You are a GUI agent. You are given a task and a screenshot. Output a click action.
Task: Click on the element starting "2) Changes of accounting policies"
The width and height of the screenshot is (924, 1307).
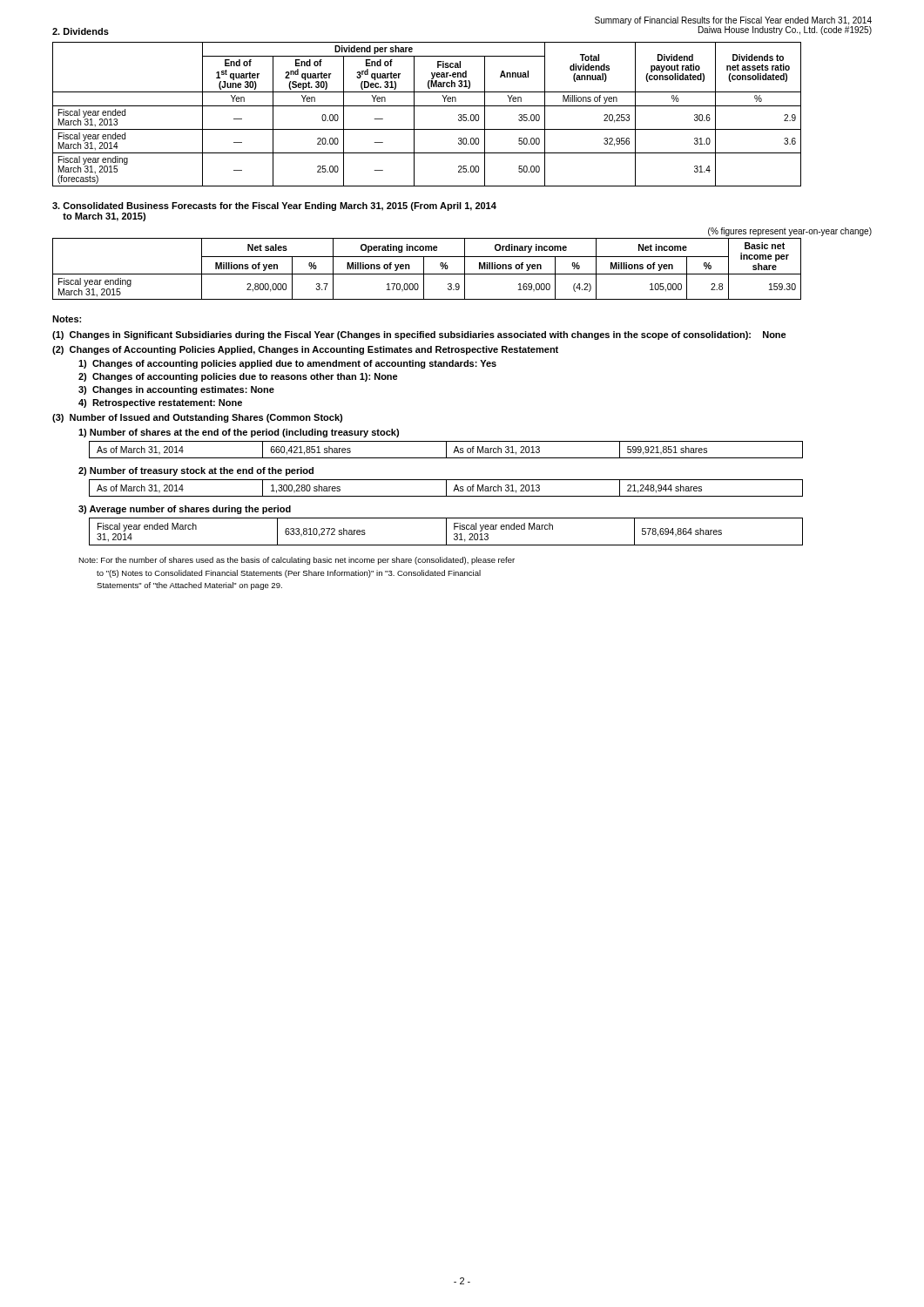238,377
